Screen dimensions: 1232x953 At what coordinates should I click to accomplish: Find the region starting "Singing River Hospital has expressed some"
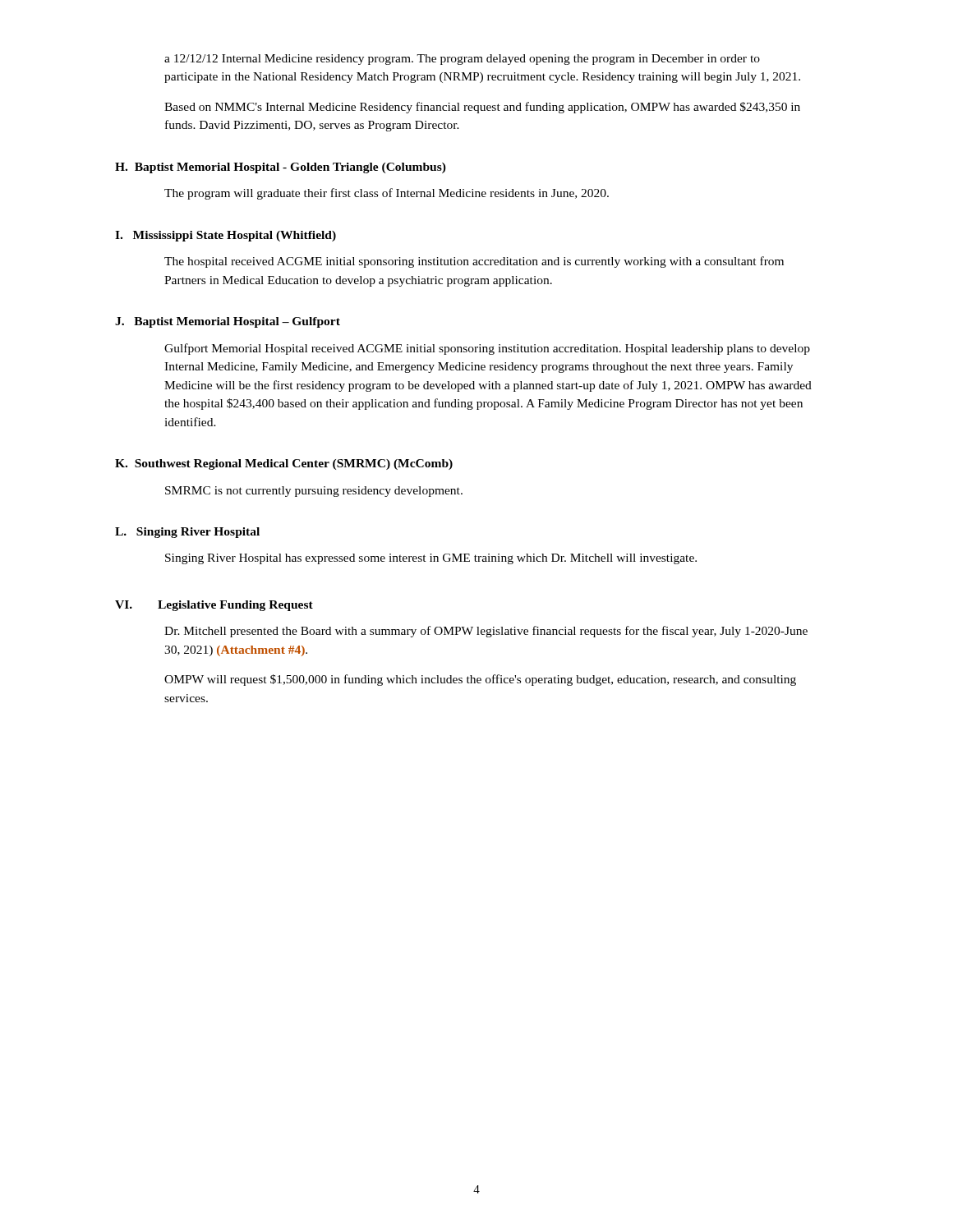click(489, 558)
